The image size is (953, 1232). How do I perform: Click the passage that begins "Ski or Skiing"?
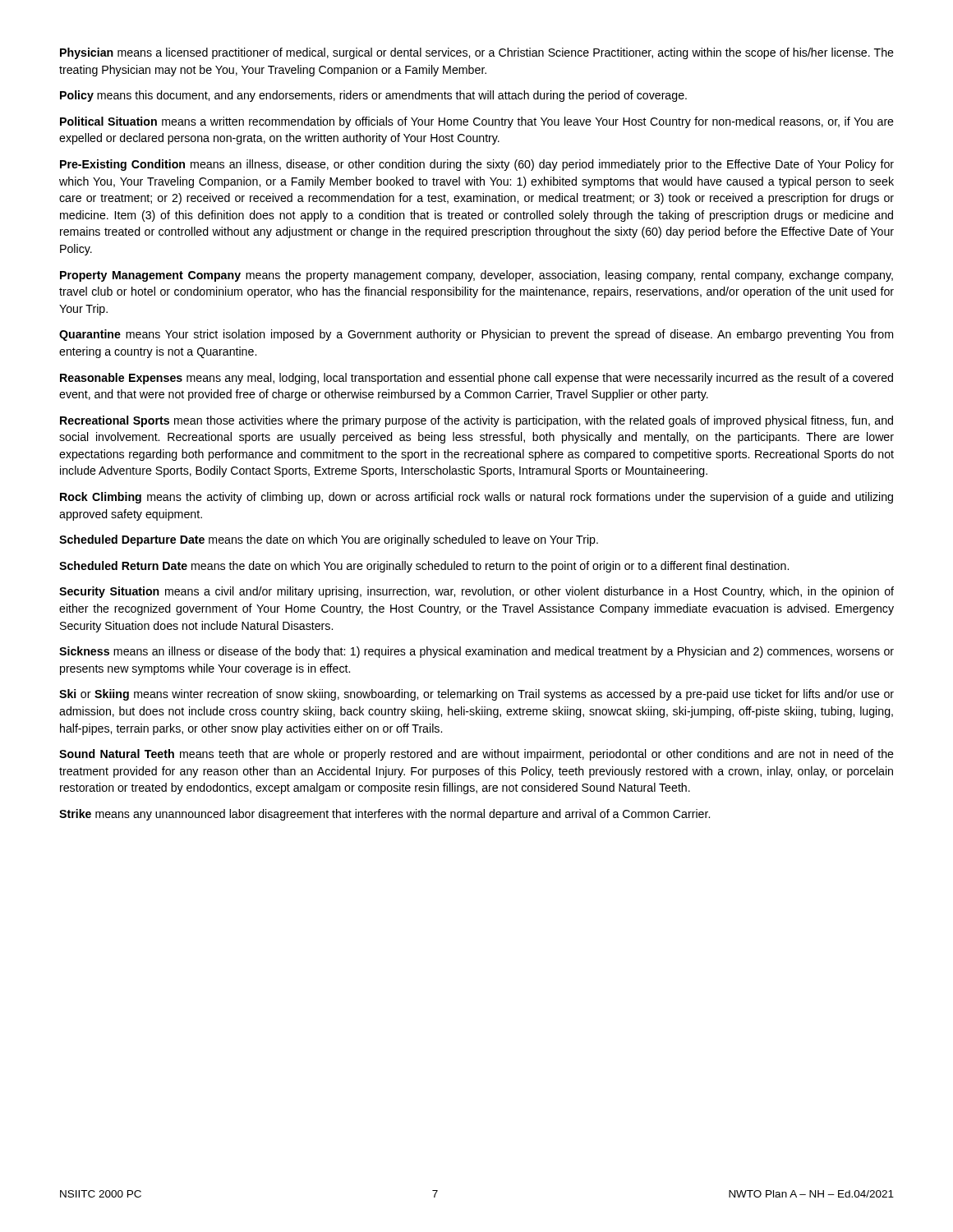(476, 711)
